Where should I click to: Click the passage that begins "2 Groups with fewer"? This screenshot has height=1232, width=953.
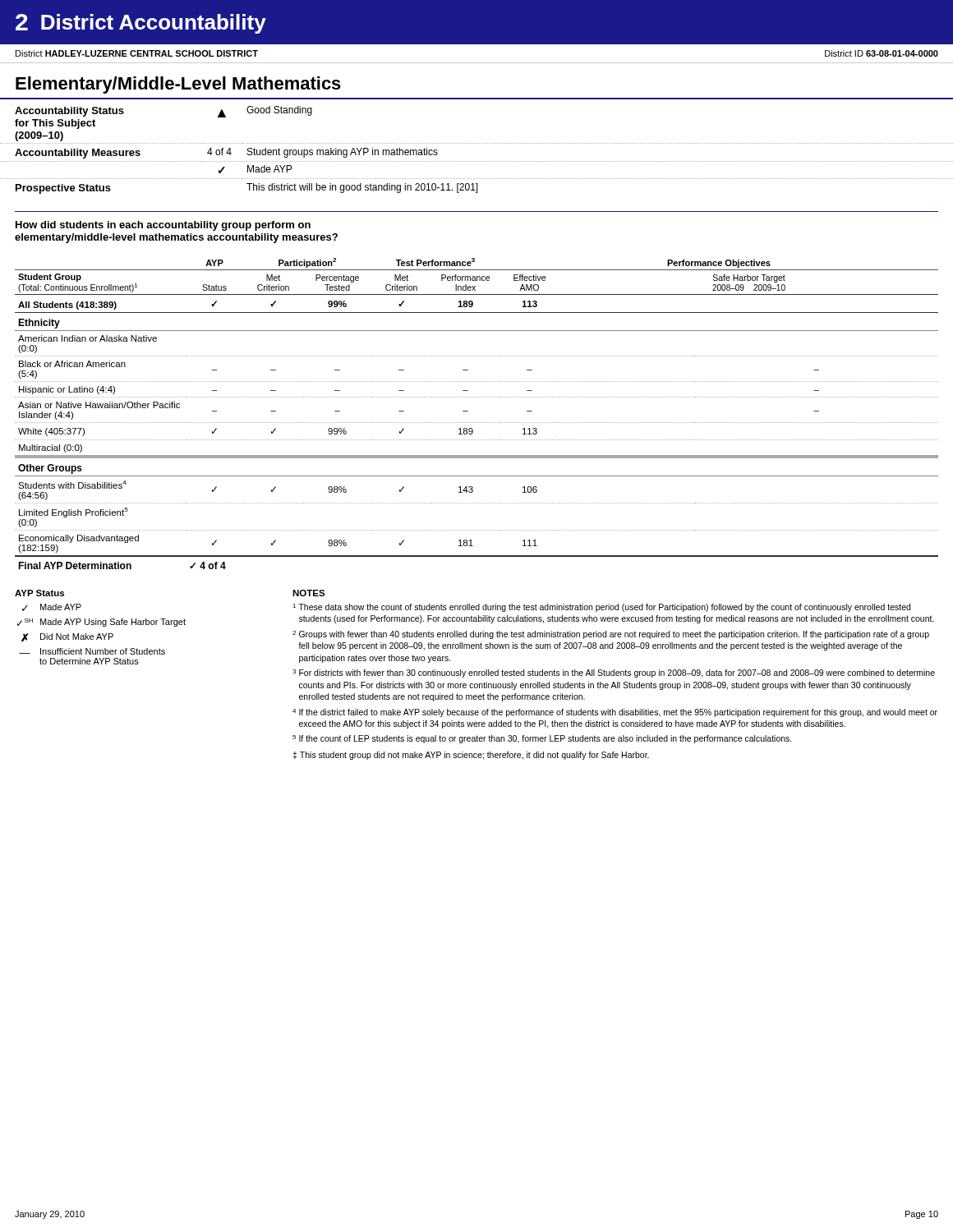(x=615, y=646)
